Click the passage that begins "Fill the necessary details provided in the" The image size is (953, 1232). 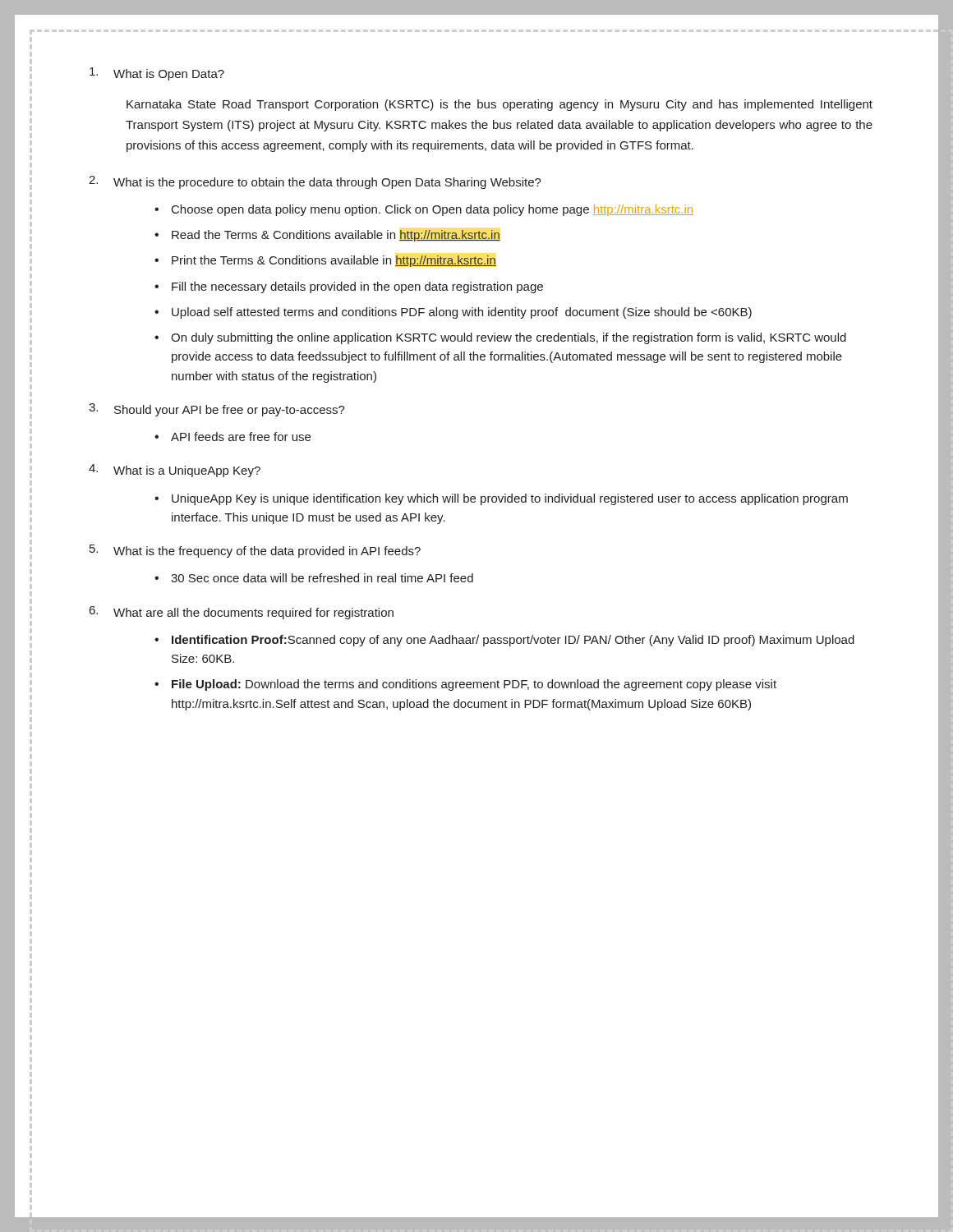357,286
